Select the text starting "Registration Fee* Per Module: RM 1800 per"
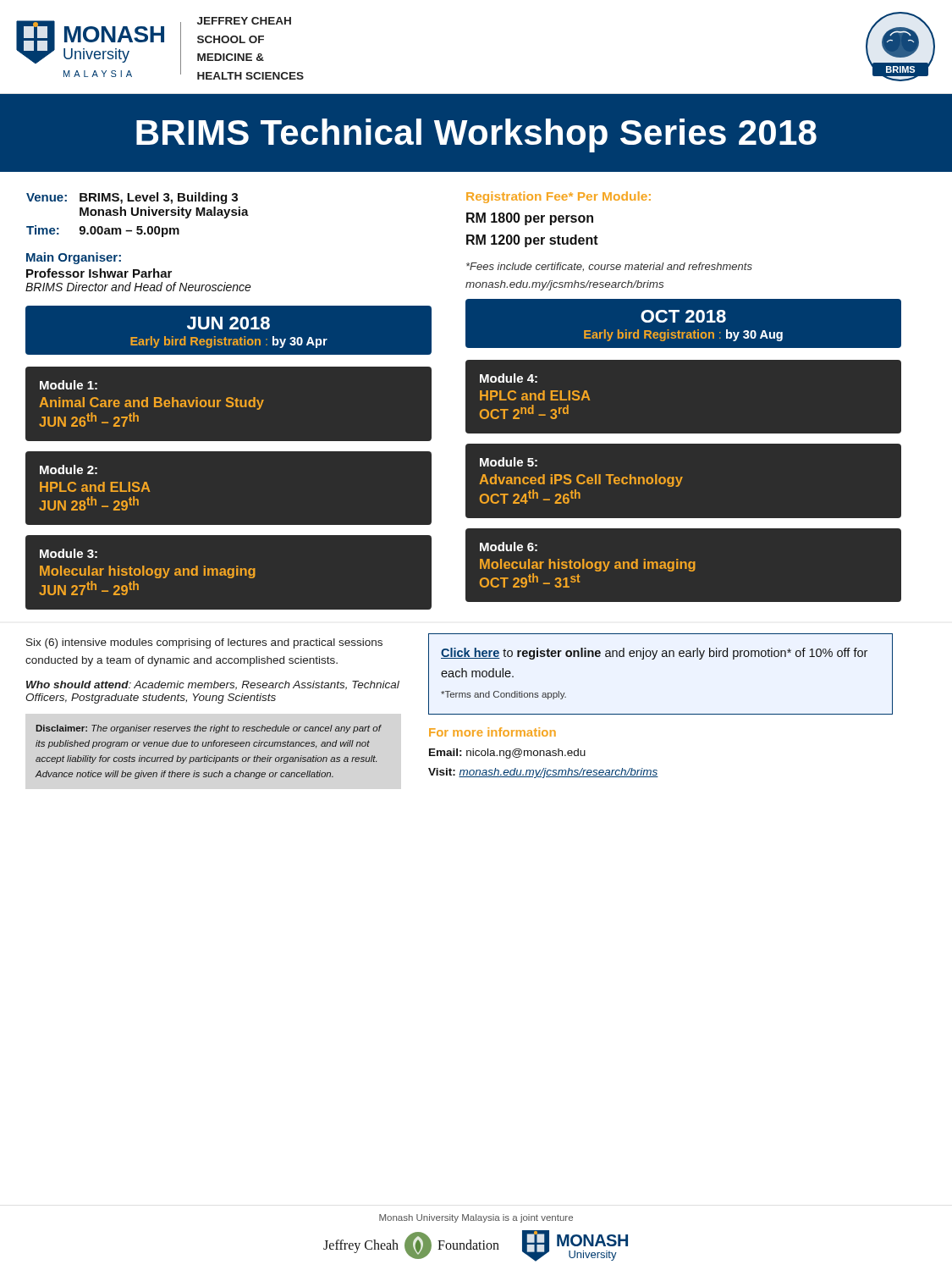 point(559,197)
